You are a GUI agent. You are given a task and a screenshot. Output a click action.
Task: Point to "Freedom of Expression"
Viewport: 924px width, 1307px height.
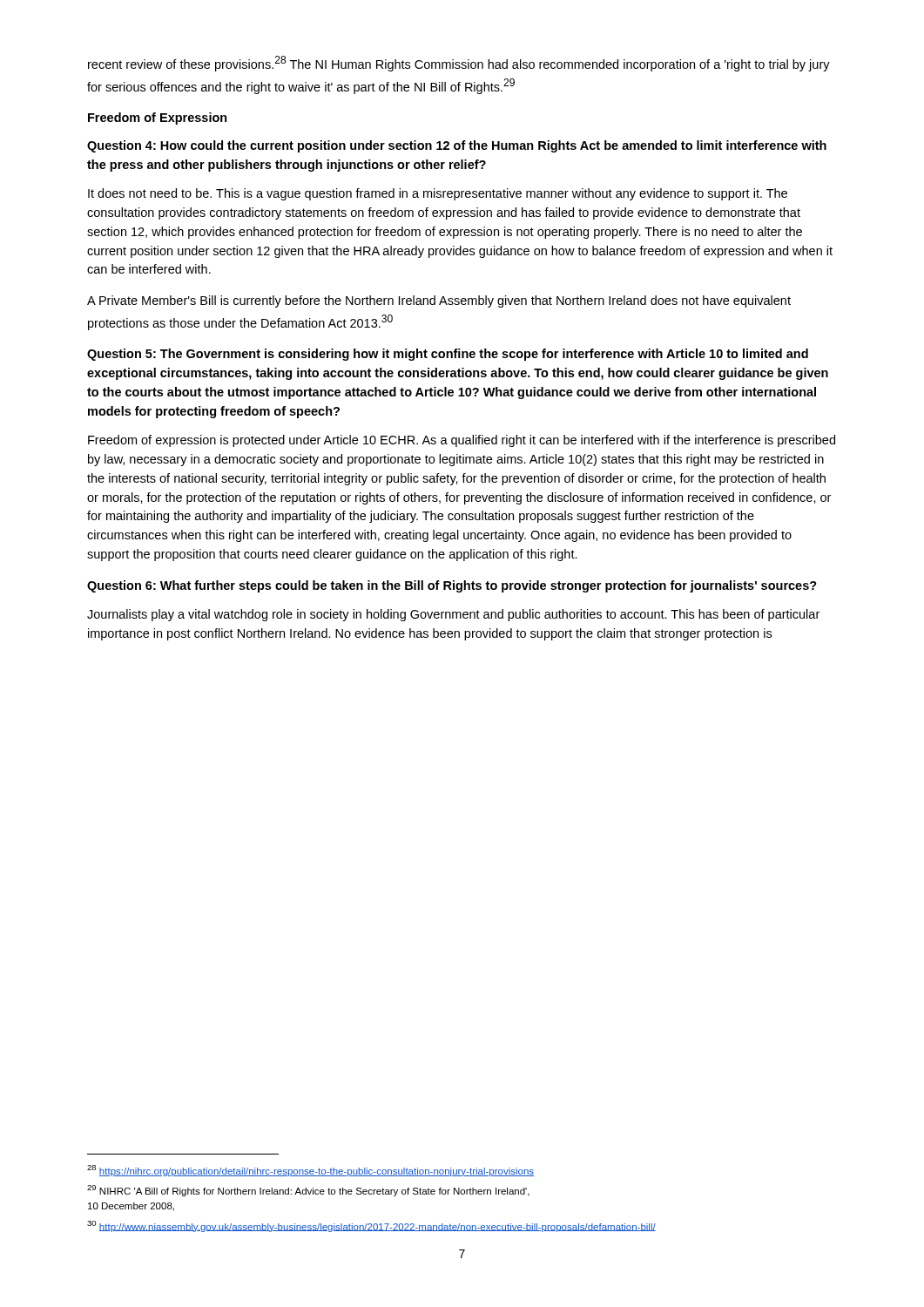(157, 118)
